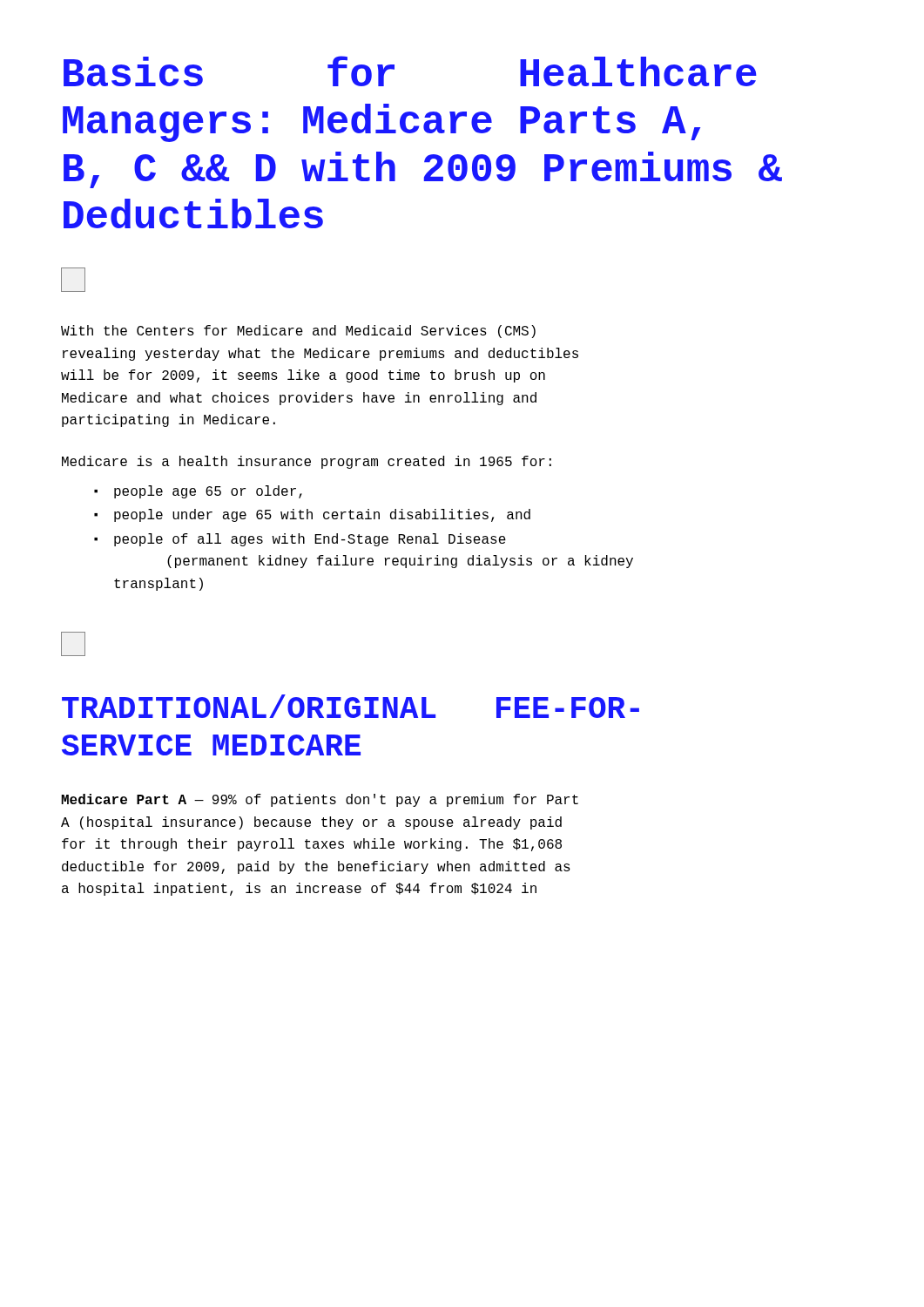924x1307 pixels.
Task: Find the title that reads "Basics for Healthcare Managers: Medicare Parts A,"
Action: [x=422, y=147]
